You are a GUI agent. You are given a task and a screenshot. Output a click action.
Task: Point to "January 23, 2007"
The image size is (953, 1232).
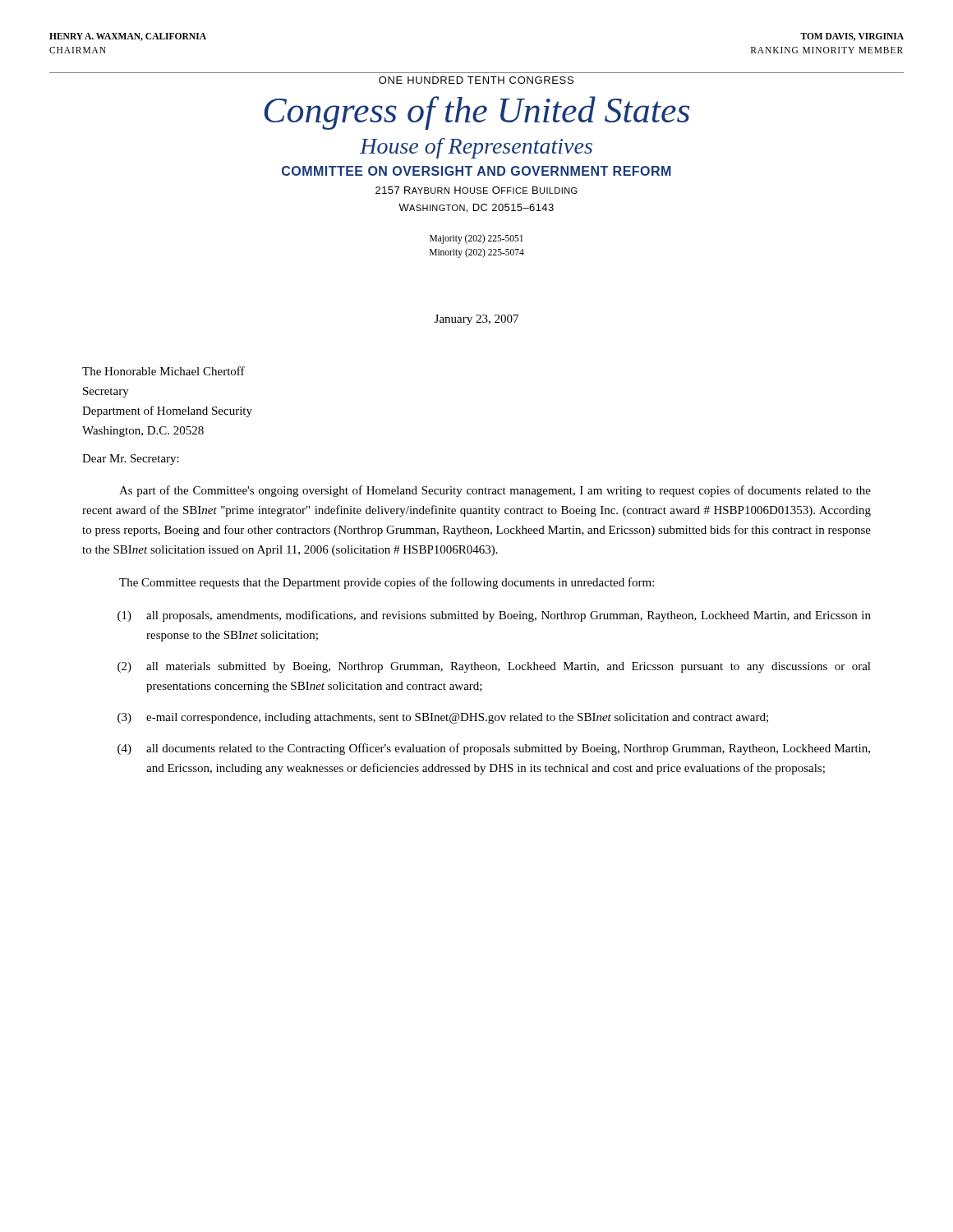click(x=476, y=319)
